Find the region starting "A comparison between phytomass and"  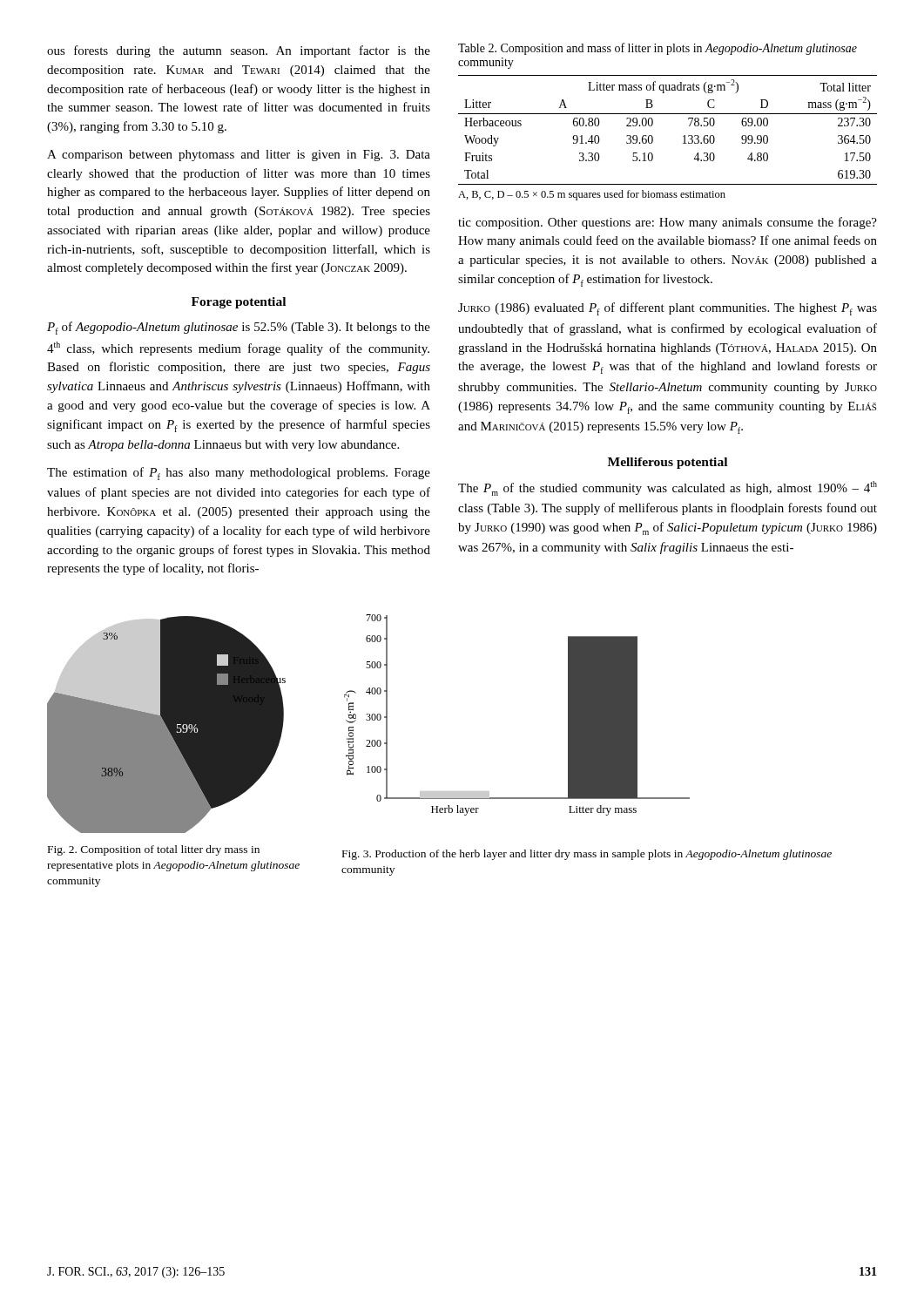pos(239,212)
